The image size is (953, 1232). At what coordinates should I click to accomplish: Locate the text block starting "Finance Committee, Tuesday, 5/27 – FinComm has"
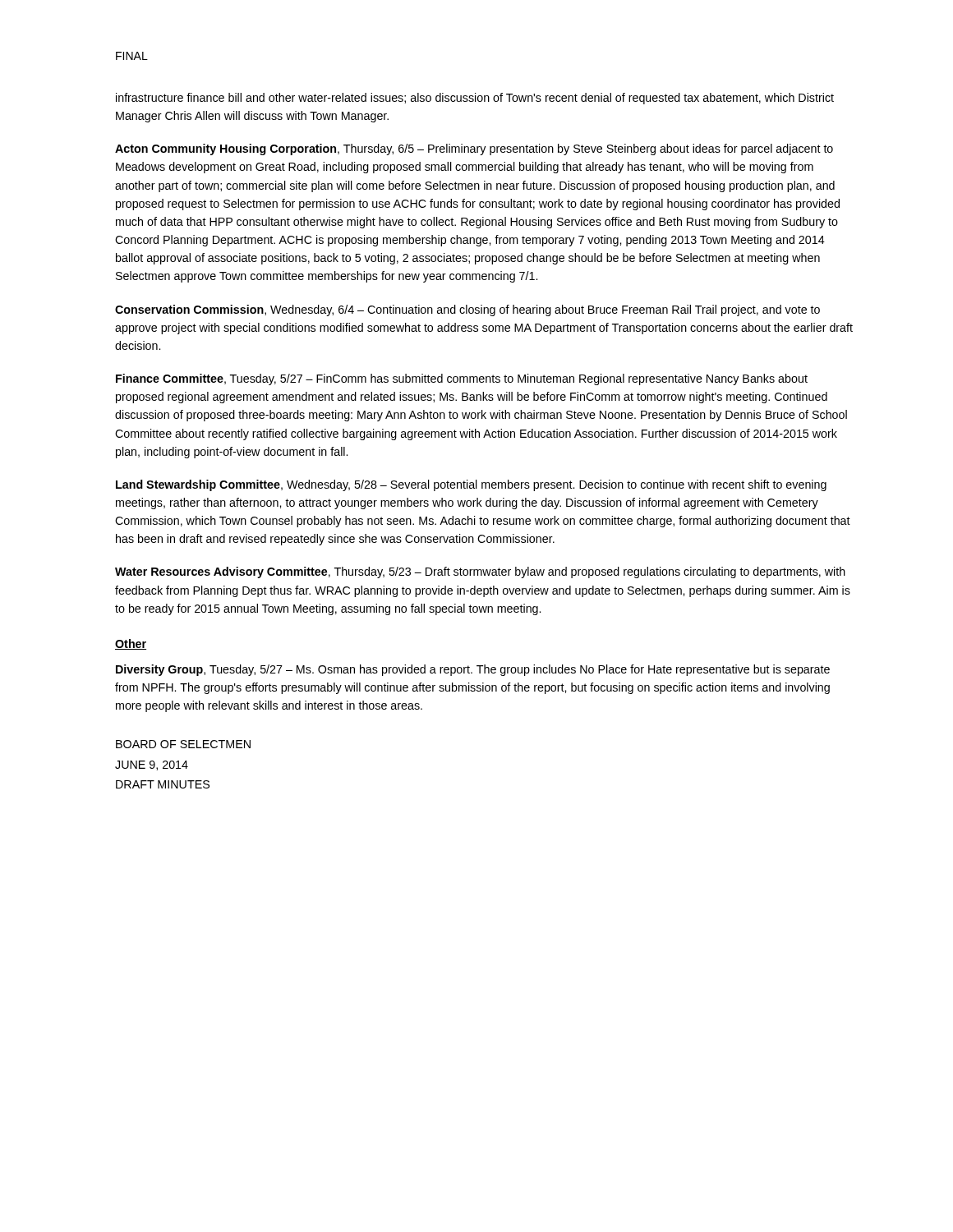pyautogui.click(x=481, y=415)
